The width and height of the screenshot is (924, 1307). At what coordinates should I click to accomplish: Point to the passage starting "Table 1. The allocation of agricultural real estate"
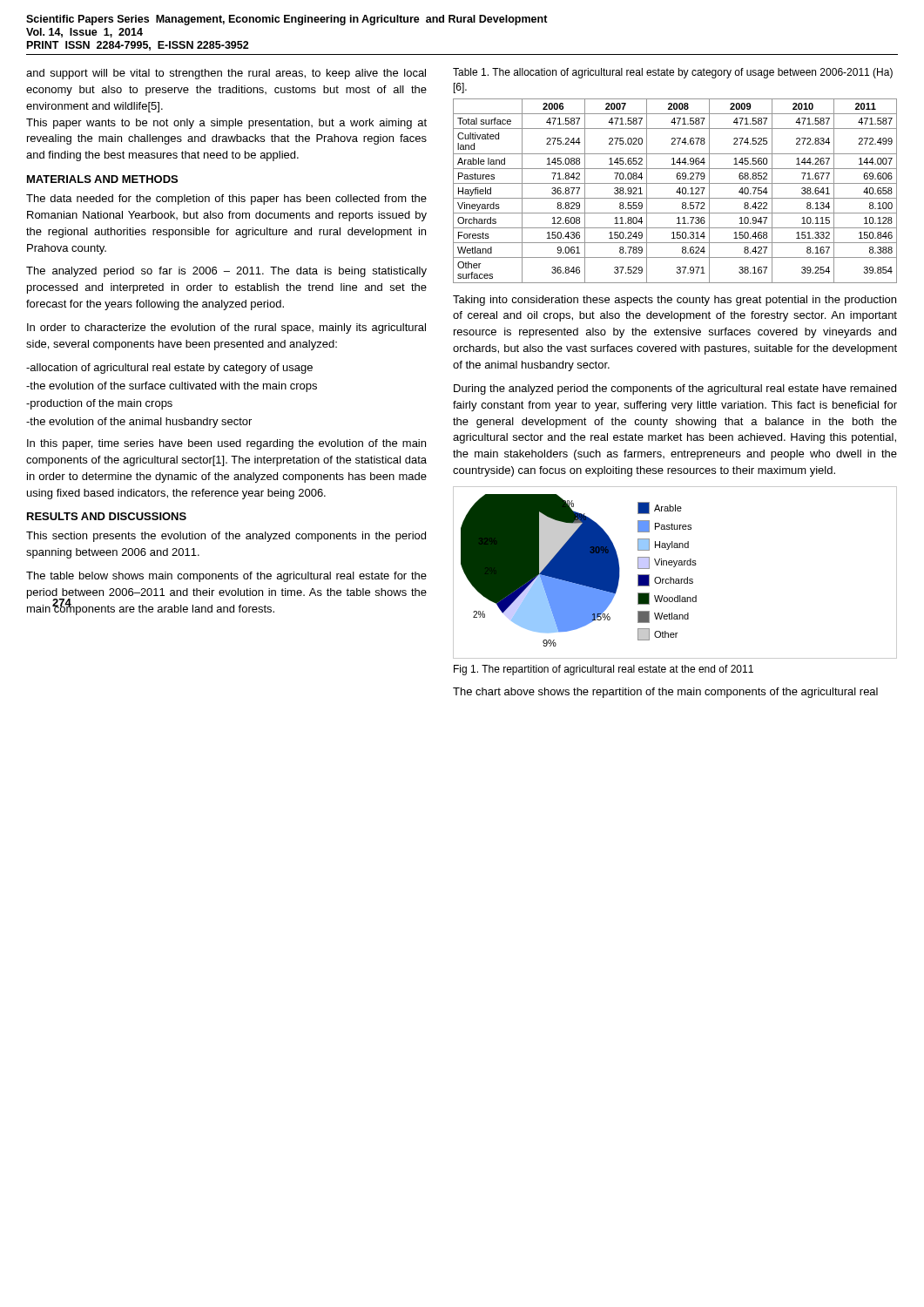coord(673,80)
